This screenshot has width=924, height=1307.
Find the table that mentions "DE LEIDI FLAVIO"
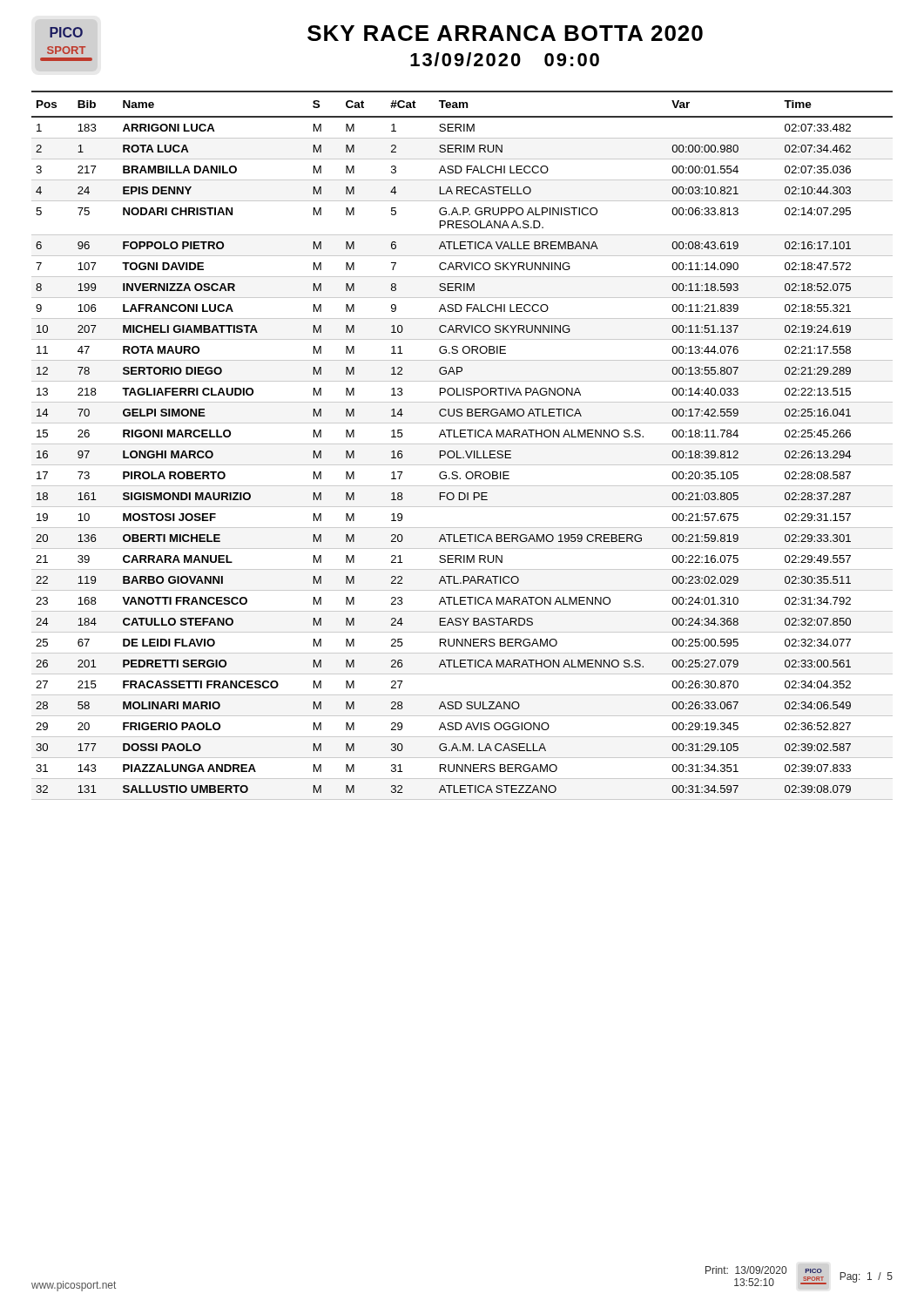[462, 437]
